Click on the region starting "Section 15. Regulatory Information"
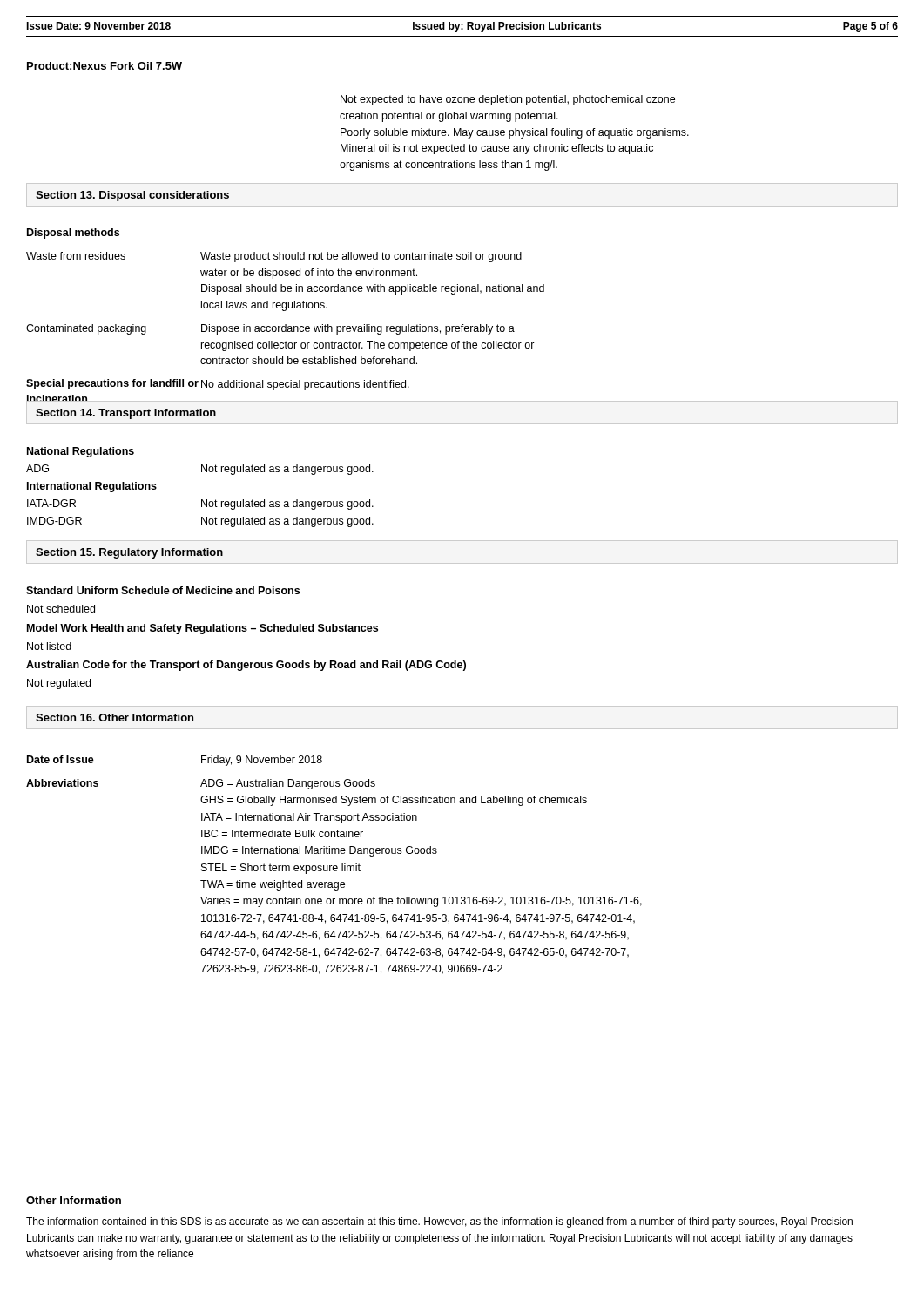This screenshot has height=1307, width=924. click(x=129, y=553)
